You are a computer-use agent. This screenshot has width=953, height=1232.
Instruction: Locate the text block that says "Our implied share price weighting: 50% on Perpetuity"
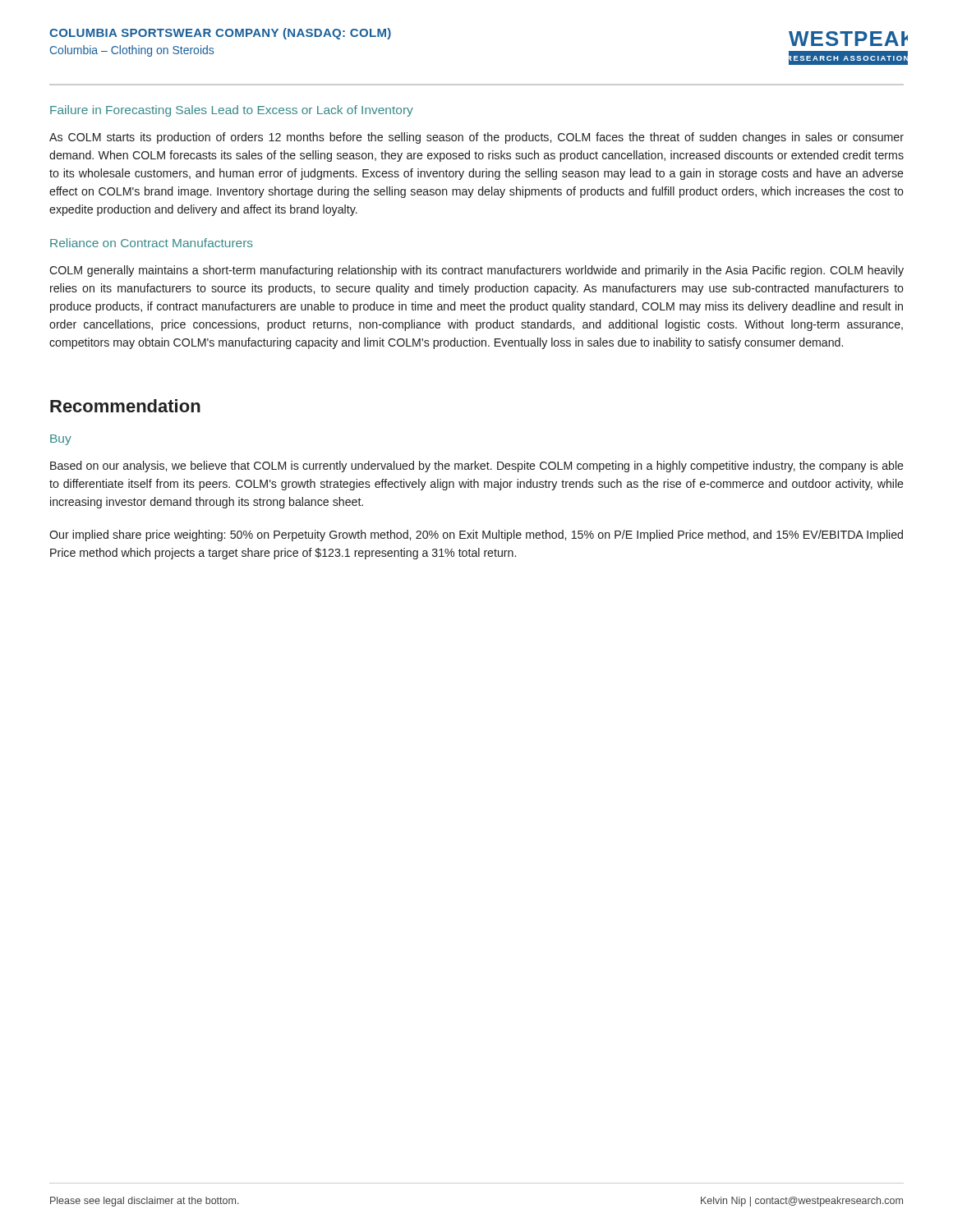pyautogui.click(x=476, y=544)
